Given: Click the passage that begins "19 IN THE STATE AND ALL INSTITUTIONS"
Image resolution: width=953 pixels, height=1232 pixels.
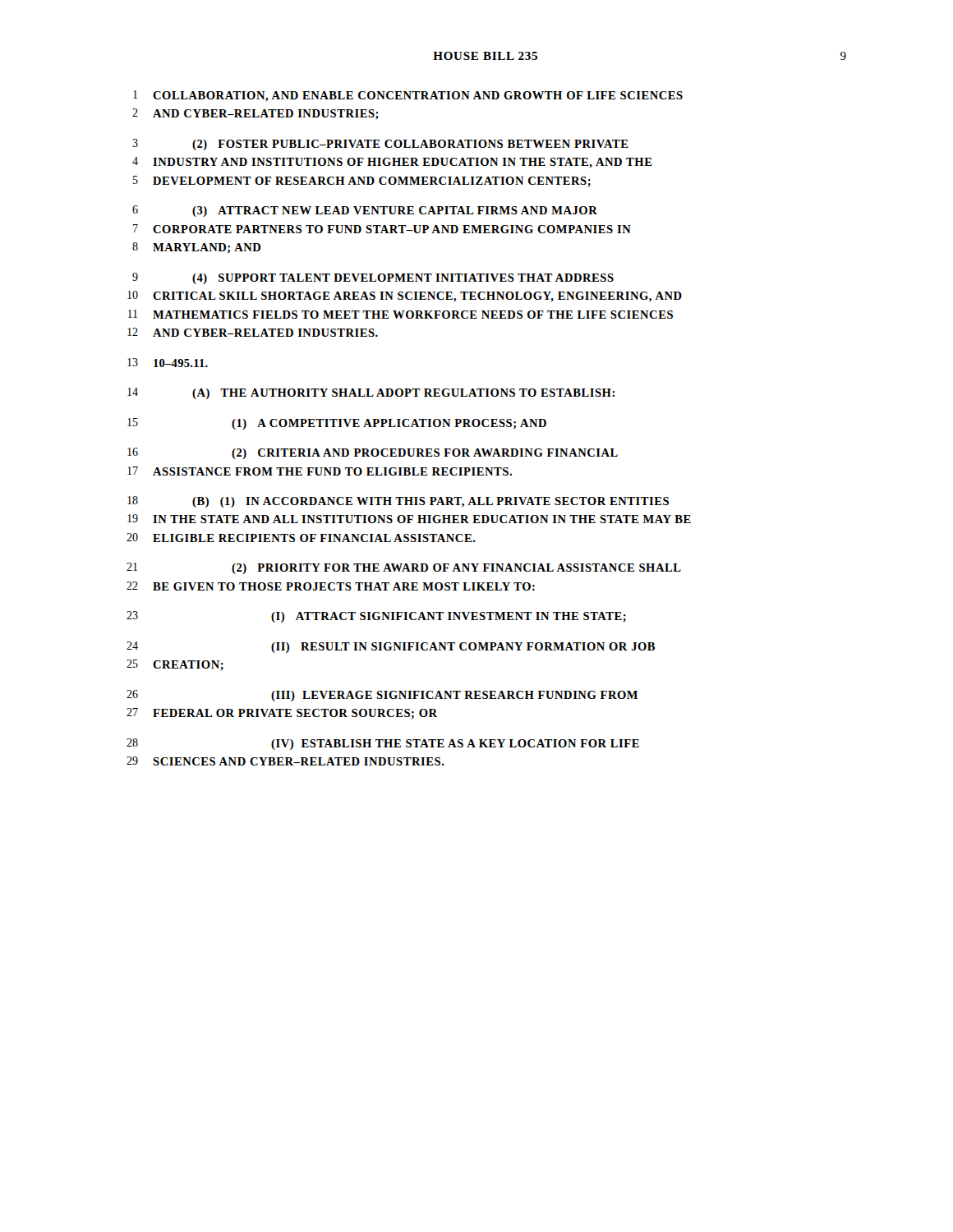Looking at the screenshot, I should (x=476, y=520).
